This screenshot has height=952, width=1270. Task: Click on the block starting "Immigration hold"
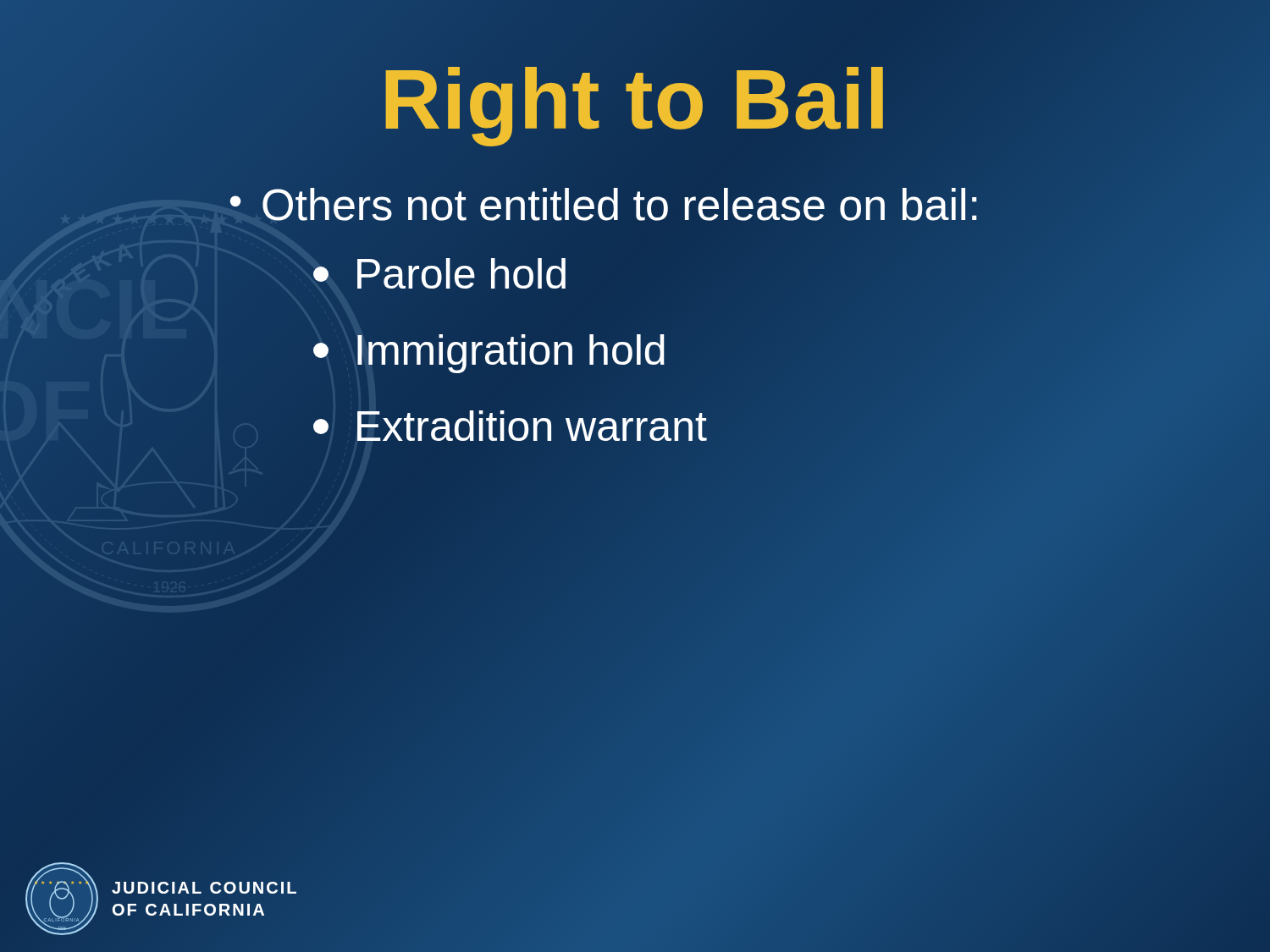490,350
